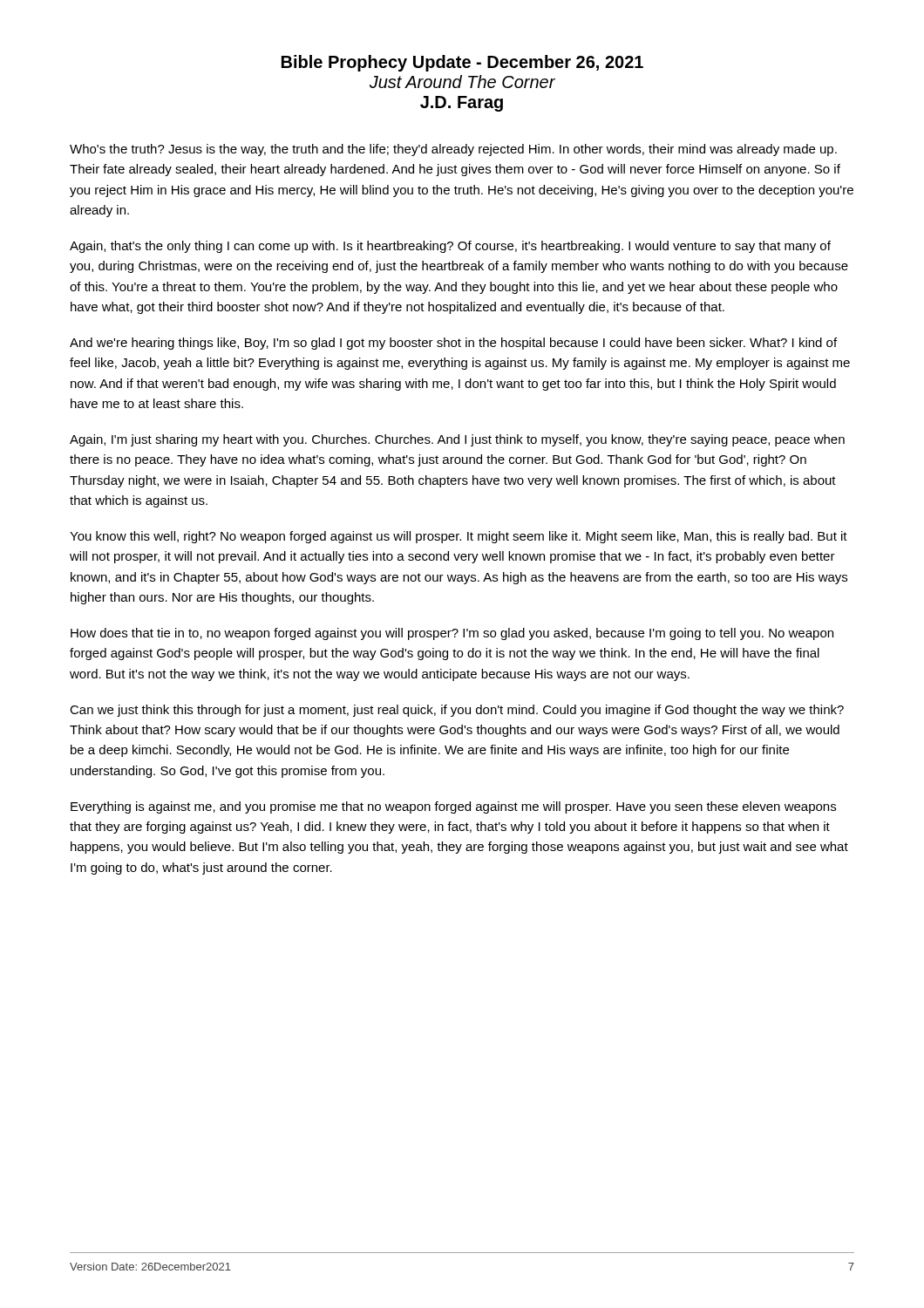
Task: Point to the region starting "Who's the truth? Jesus is"
Action: coord(462,179)
